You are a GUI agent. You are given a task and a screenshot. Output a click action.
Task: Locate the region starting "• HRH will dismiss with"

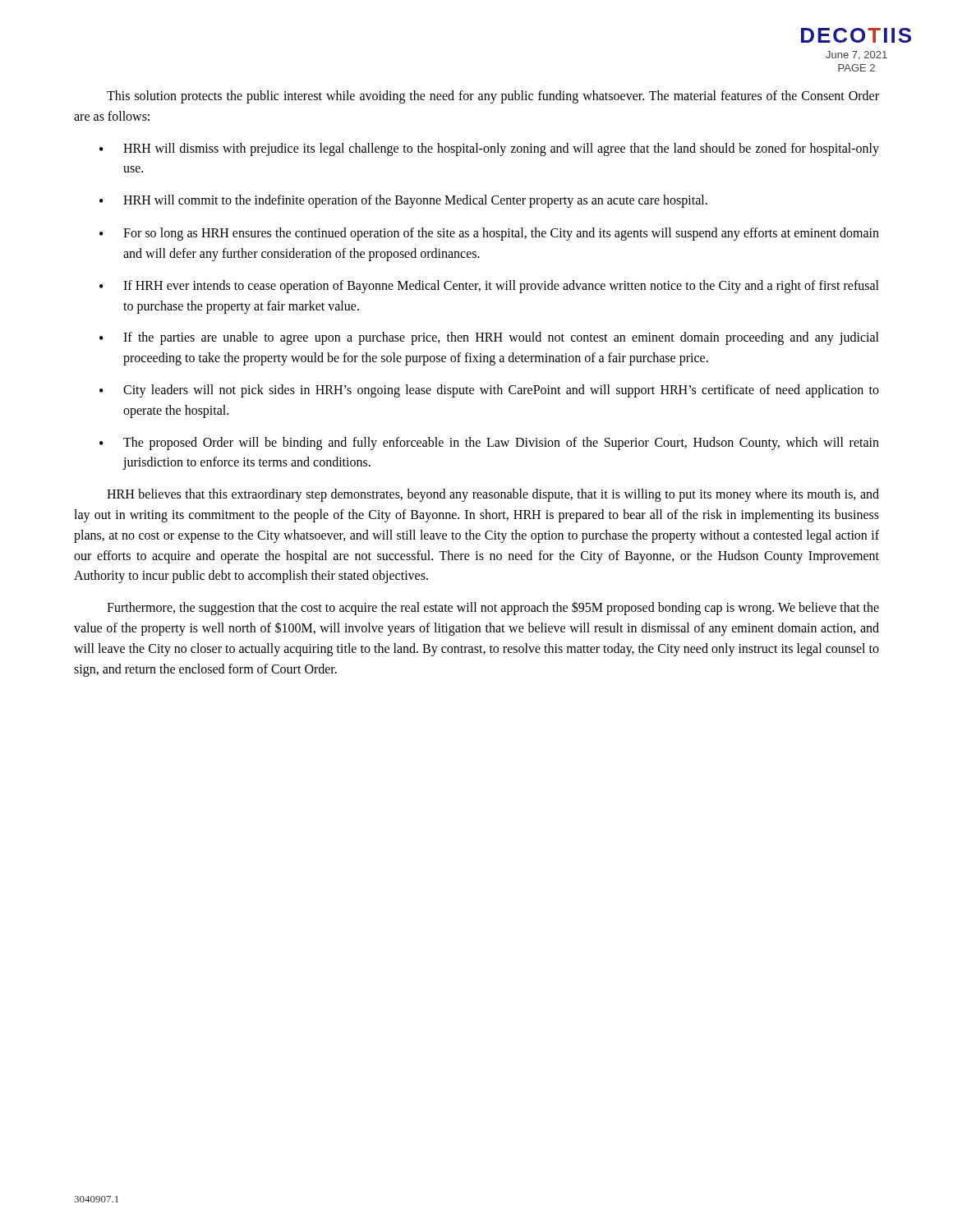[476, 159]
